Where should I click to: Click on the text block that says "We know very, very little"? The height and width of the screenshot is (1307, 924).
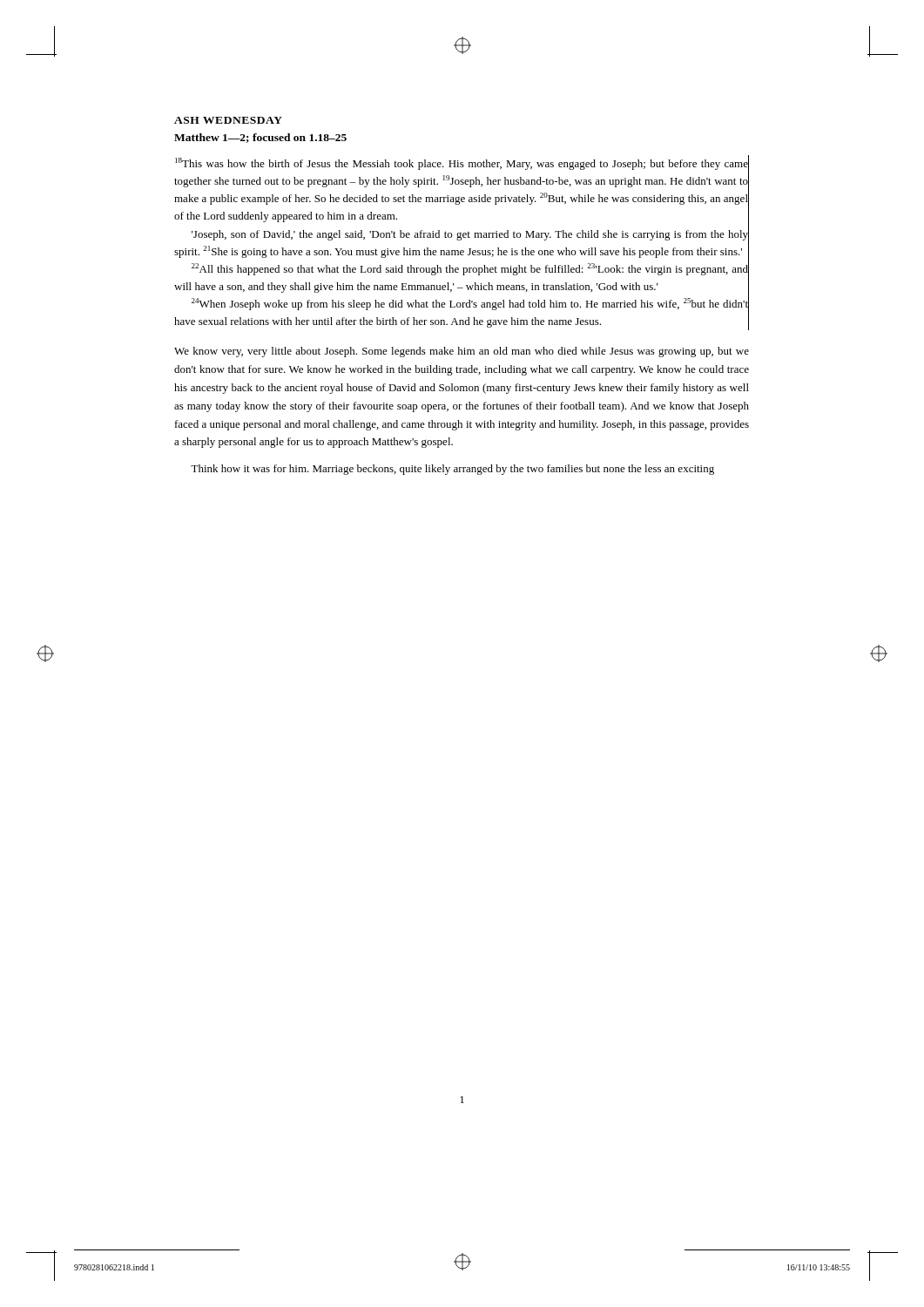click(x=462, y=411)
